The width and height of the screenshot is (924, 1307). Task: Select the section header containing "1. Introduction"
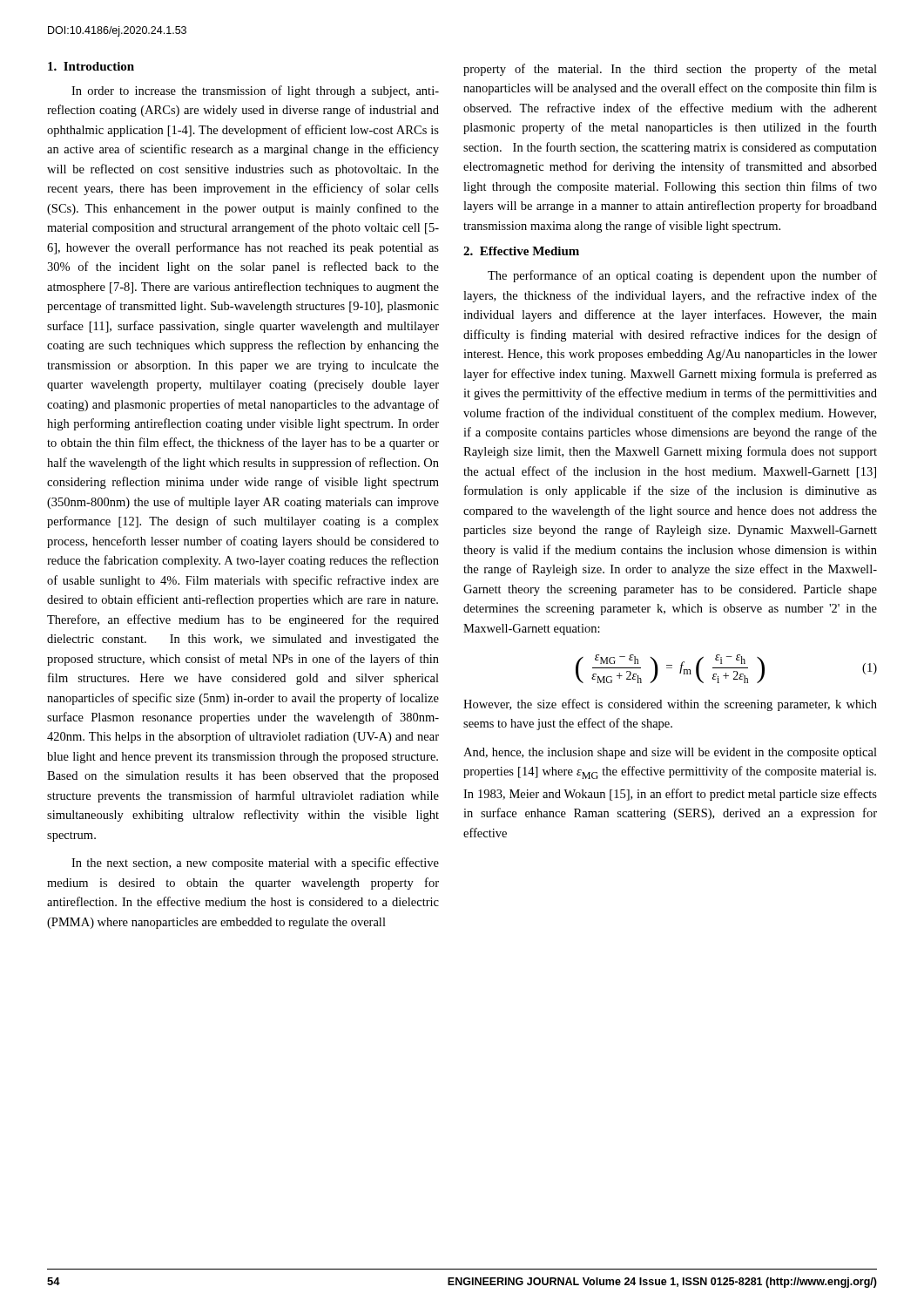[x=91, y=66]
